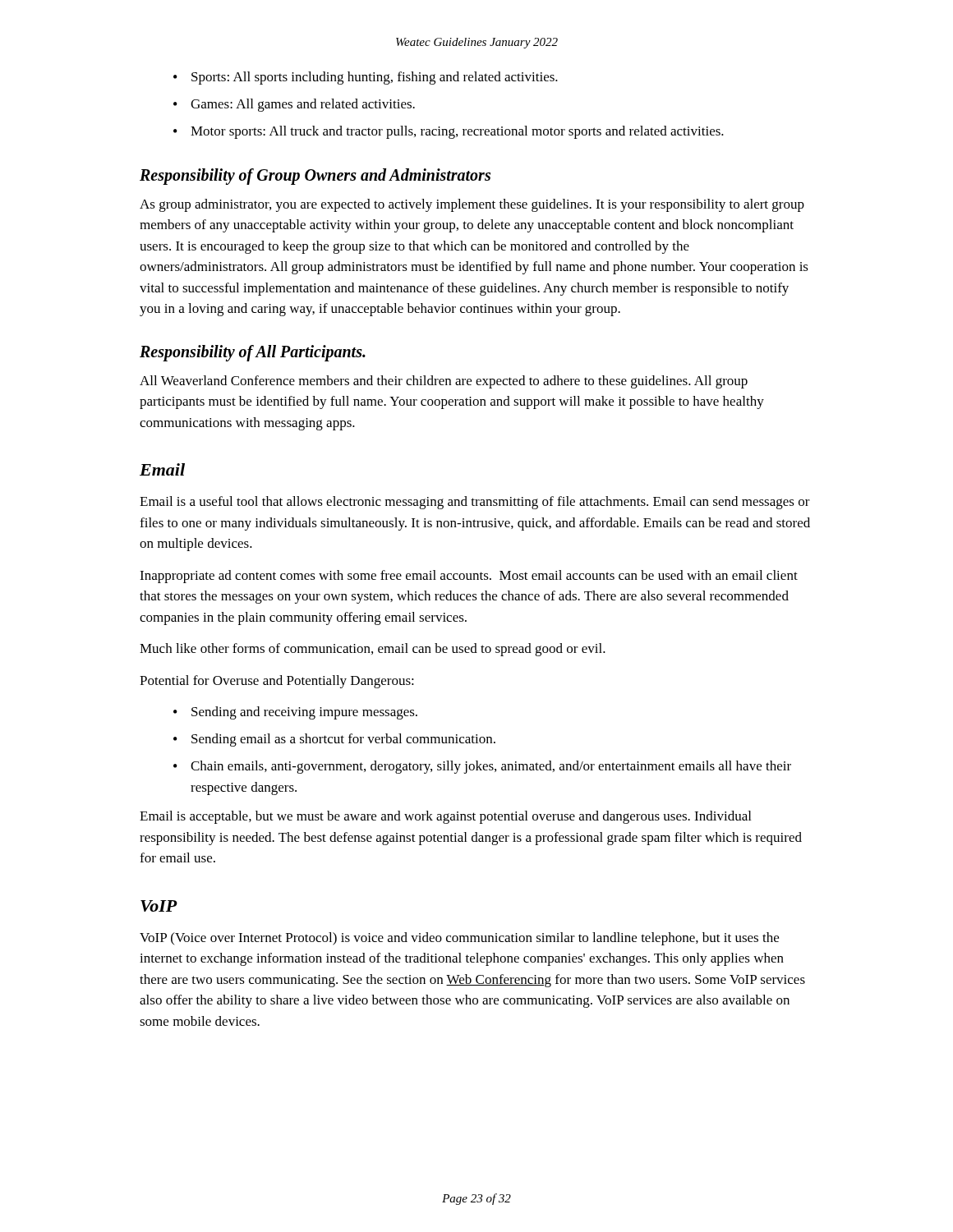Screen dimensions: 1232x953
Task: Select the text starting "• Games: All"
Action: click(294, 105)
